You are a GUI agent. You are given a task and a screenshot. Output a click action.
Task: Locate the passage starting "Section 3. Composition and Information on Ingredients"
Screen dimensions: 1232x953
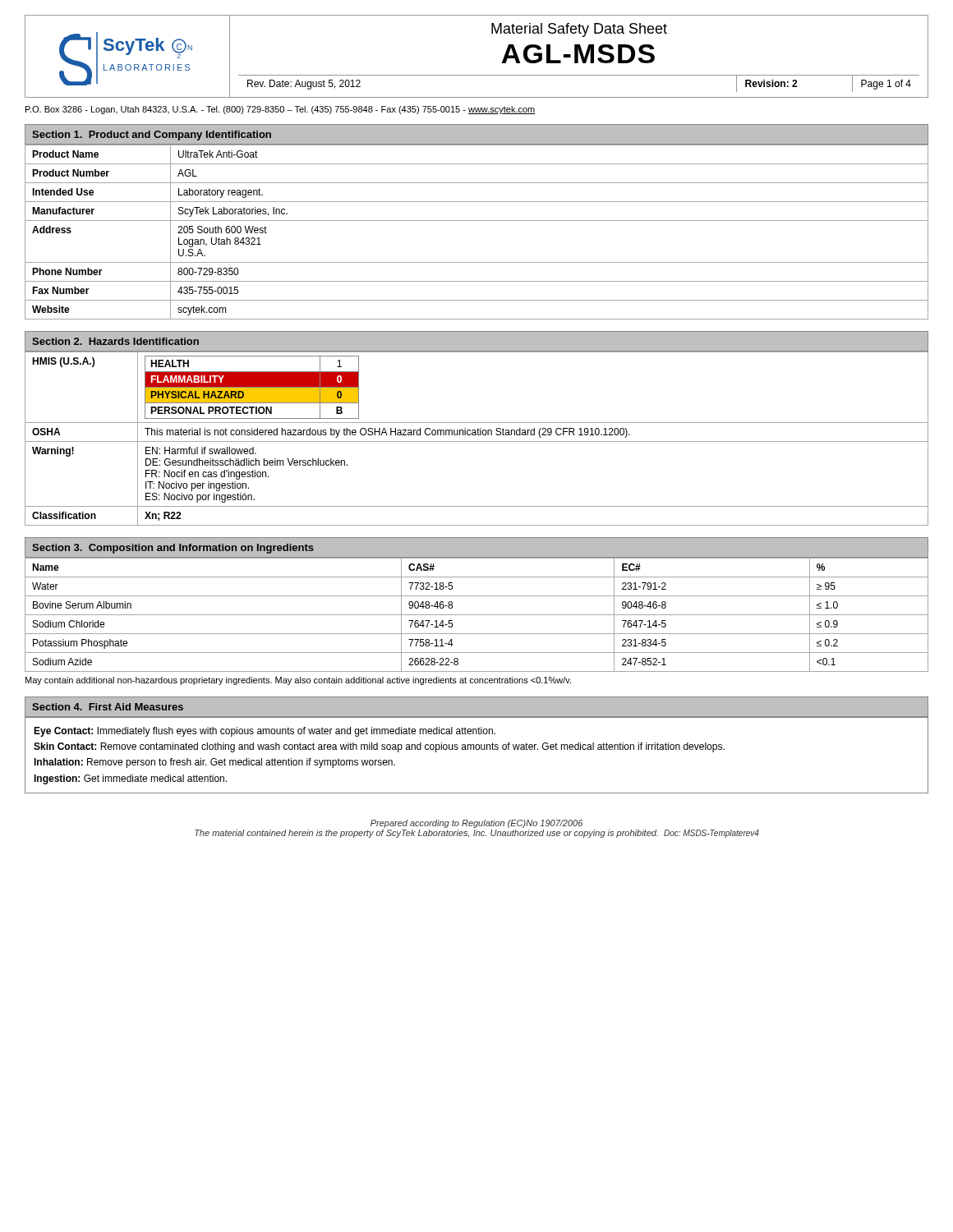click(173, 547)
